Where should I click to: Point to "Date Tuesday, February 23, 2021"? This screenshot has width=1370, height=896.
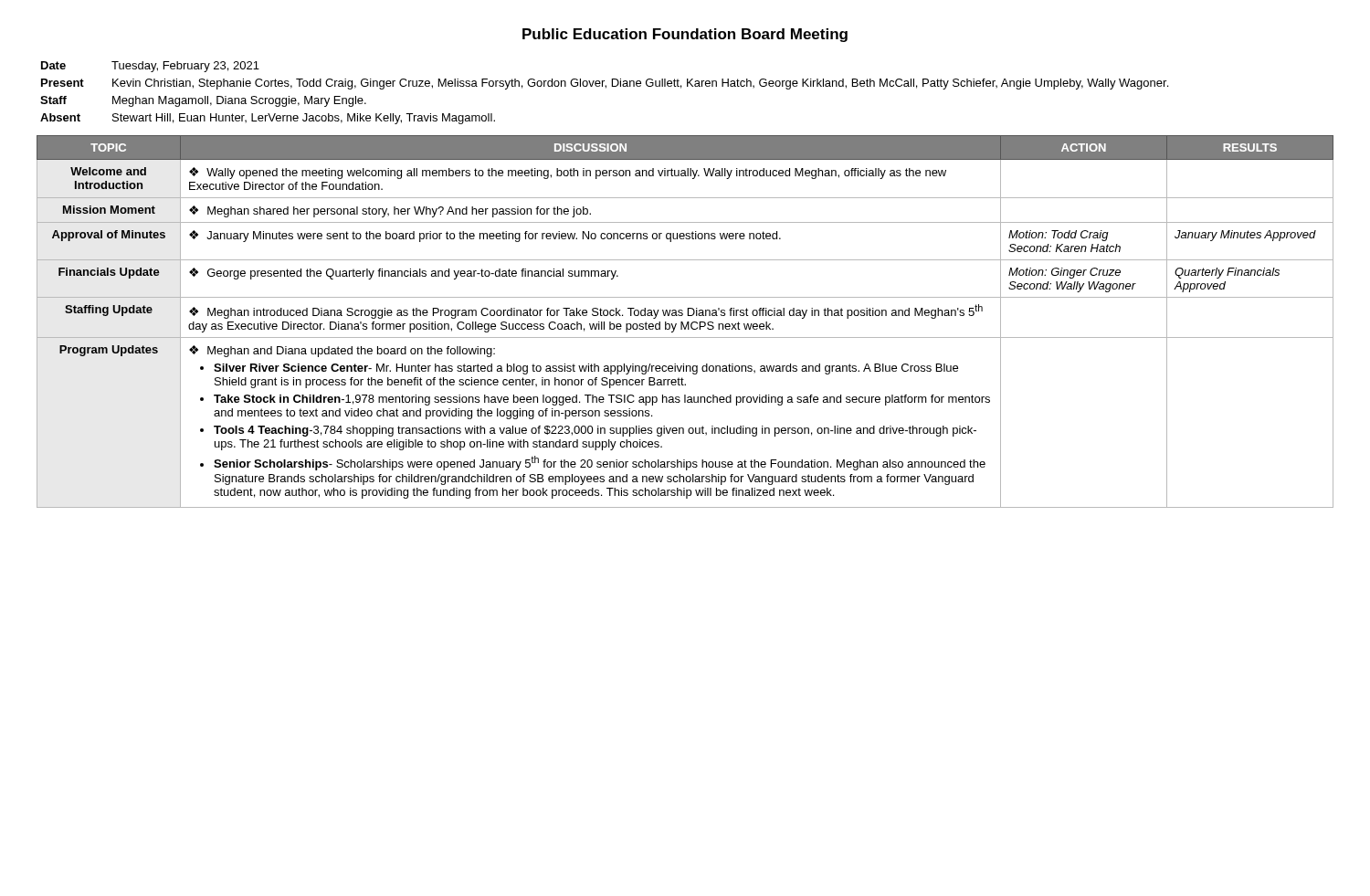pos(150,67)
